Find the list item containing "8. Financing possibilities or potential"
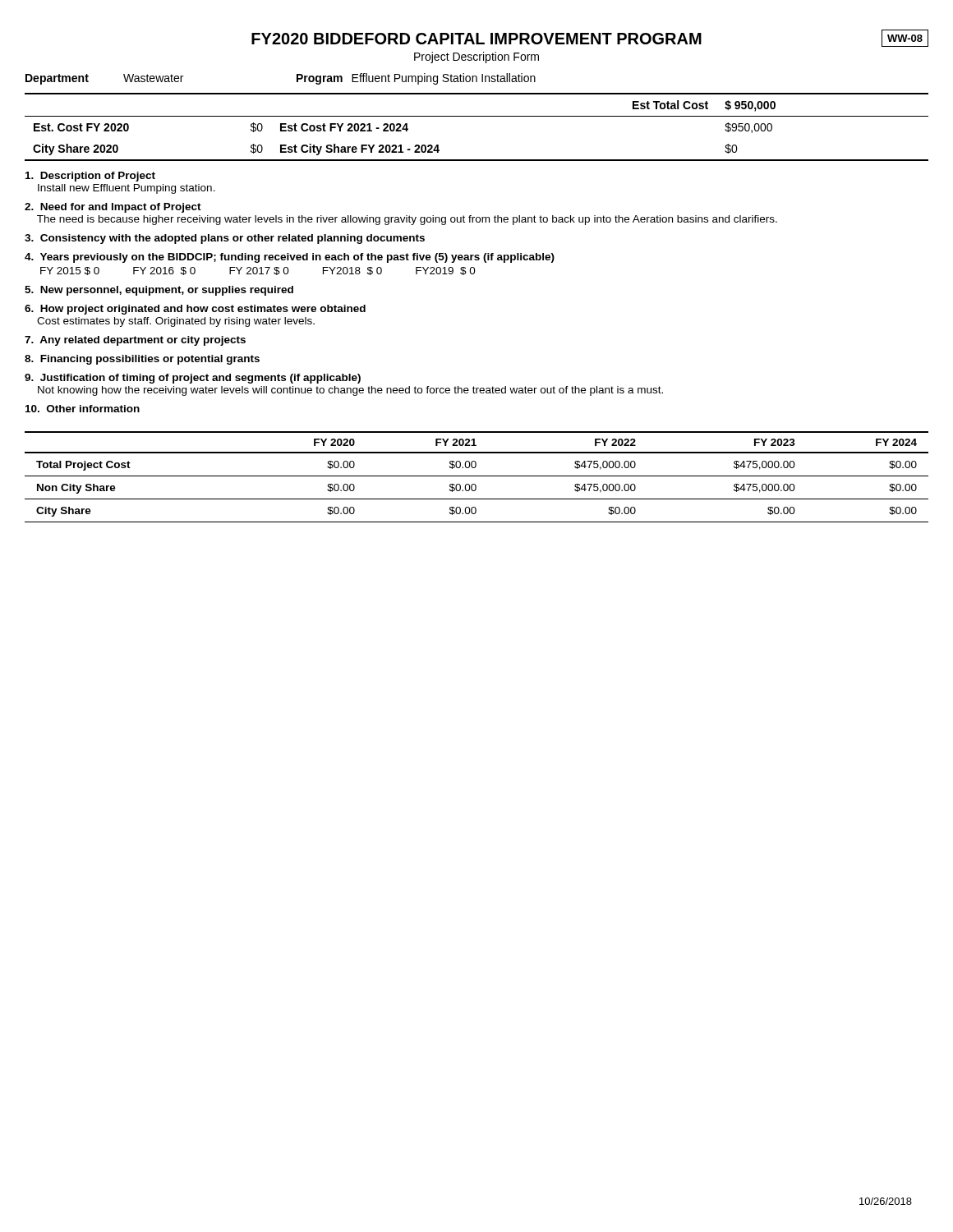The height and width of the screenshot is (1232, 953). click(142, 360)
